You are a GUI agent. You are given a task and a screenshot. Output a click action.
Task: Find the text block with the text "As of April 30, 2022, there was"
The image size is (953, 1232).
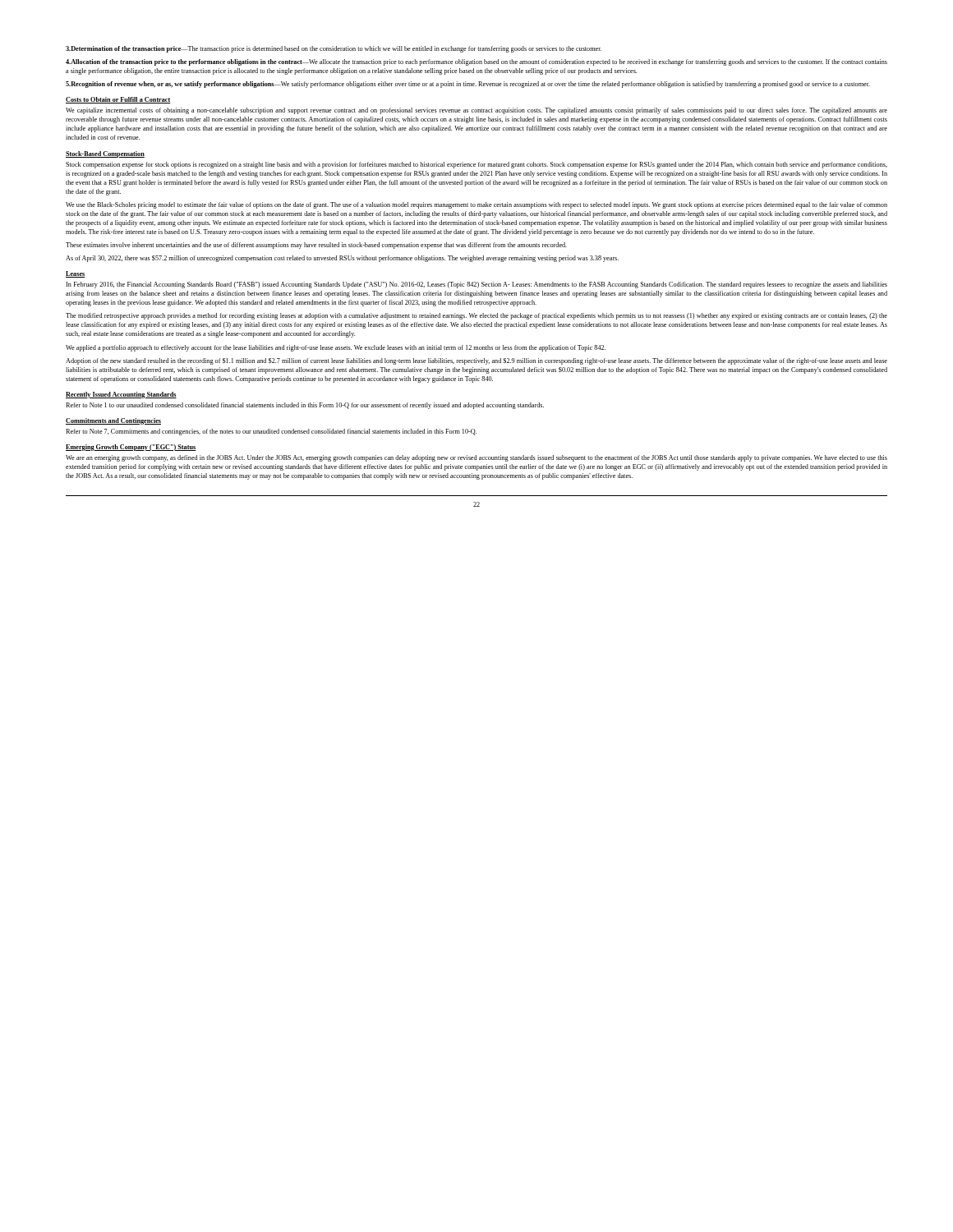[x=342, y=258]
